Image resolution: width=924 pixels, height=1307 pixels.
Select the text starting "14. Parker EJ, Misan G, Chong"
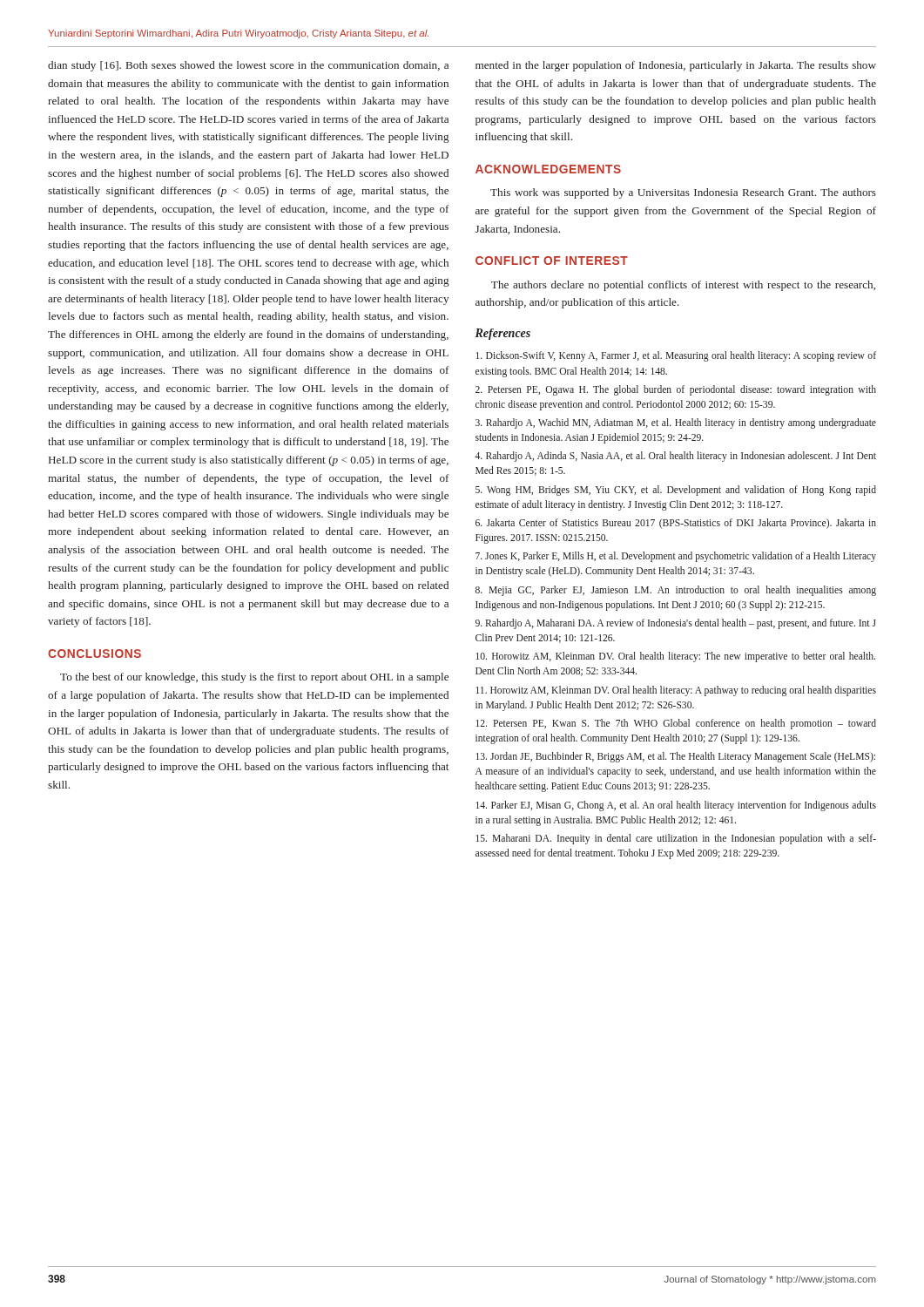coord(676,813)
